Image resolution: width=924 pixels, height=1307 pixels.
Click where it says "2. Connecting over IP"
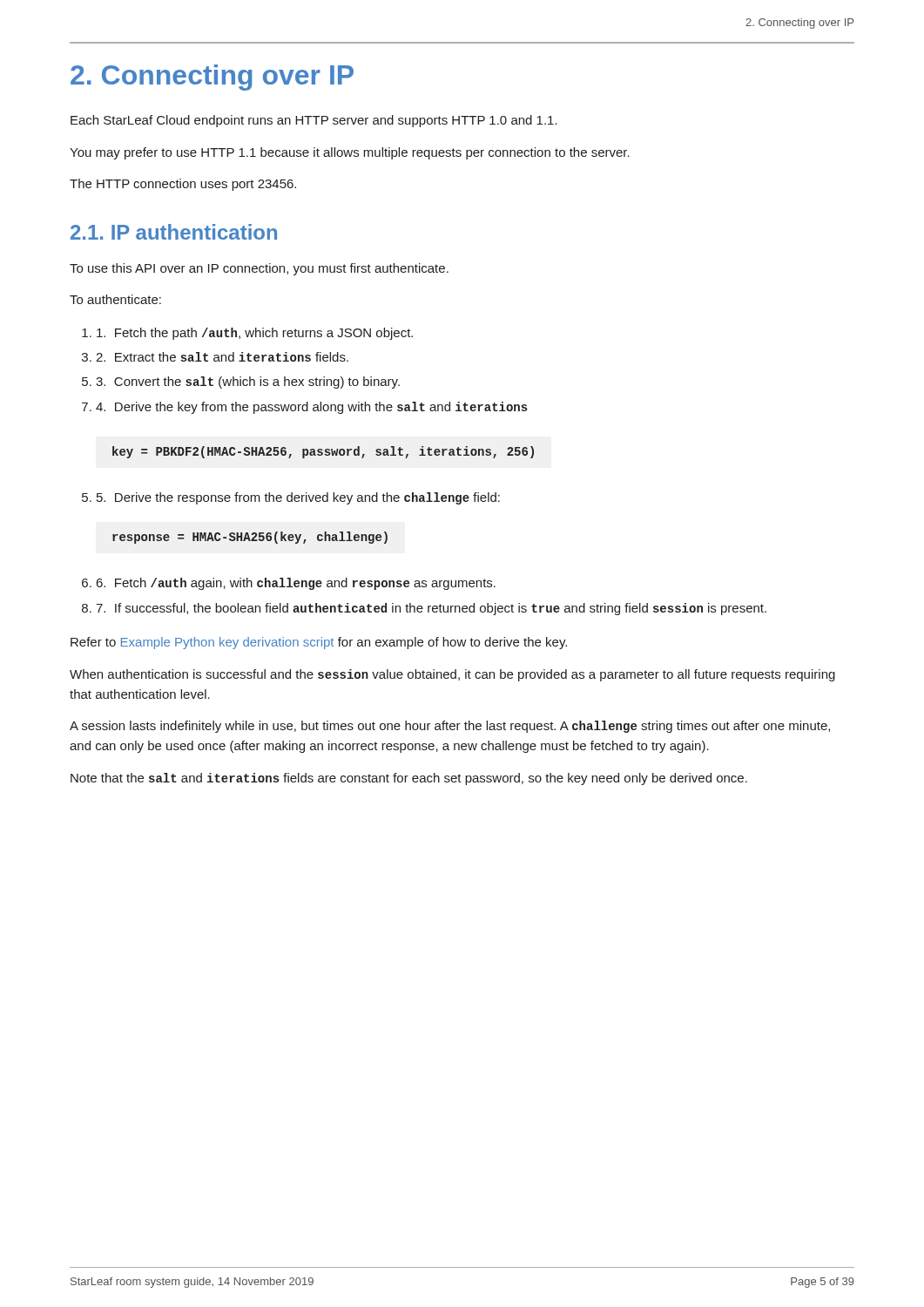click(212, 78)
